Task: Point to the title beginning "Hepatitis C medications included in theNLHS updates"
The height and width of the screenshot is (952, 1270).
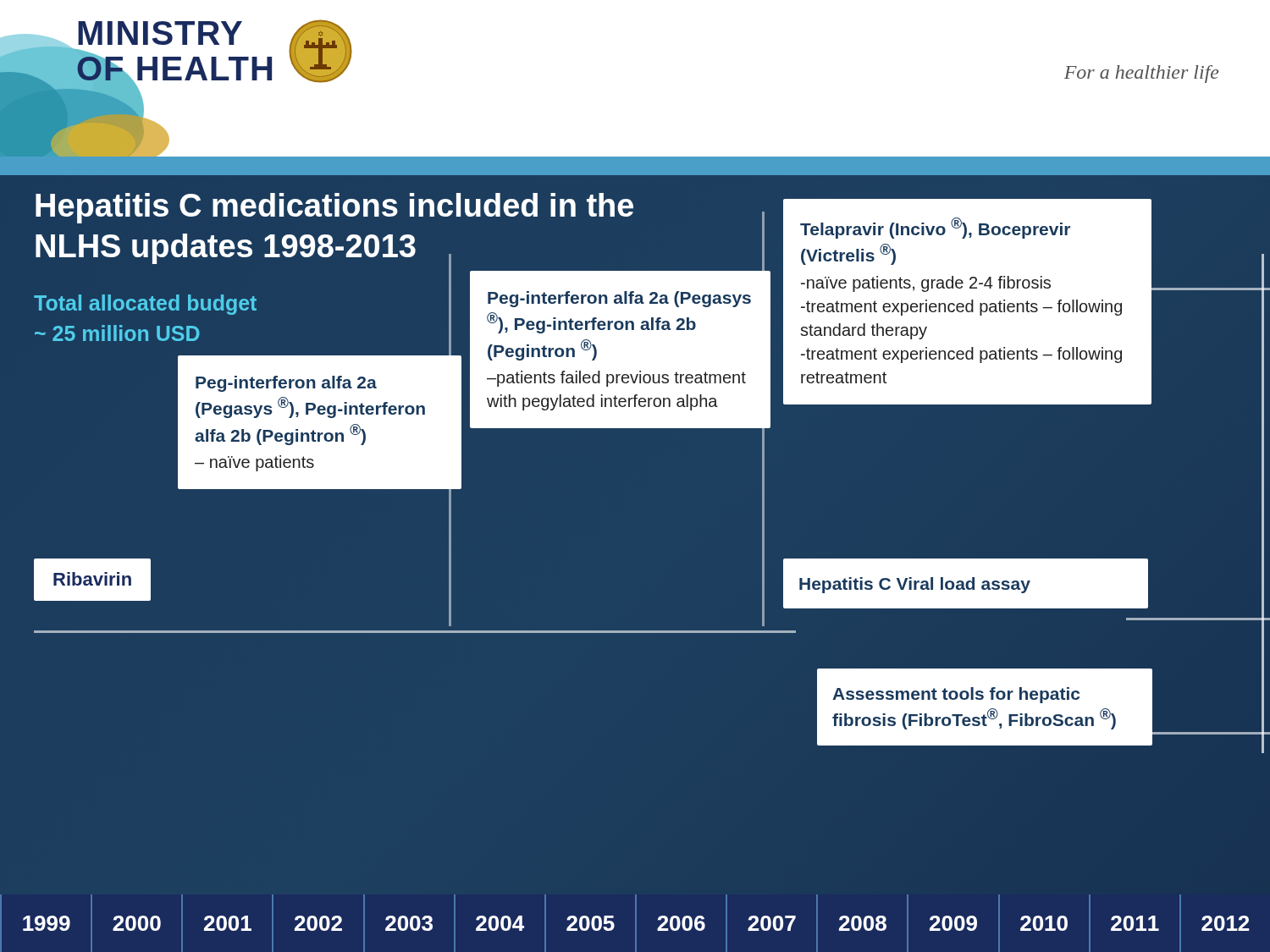Action: (334, 226)
